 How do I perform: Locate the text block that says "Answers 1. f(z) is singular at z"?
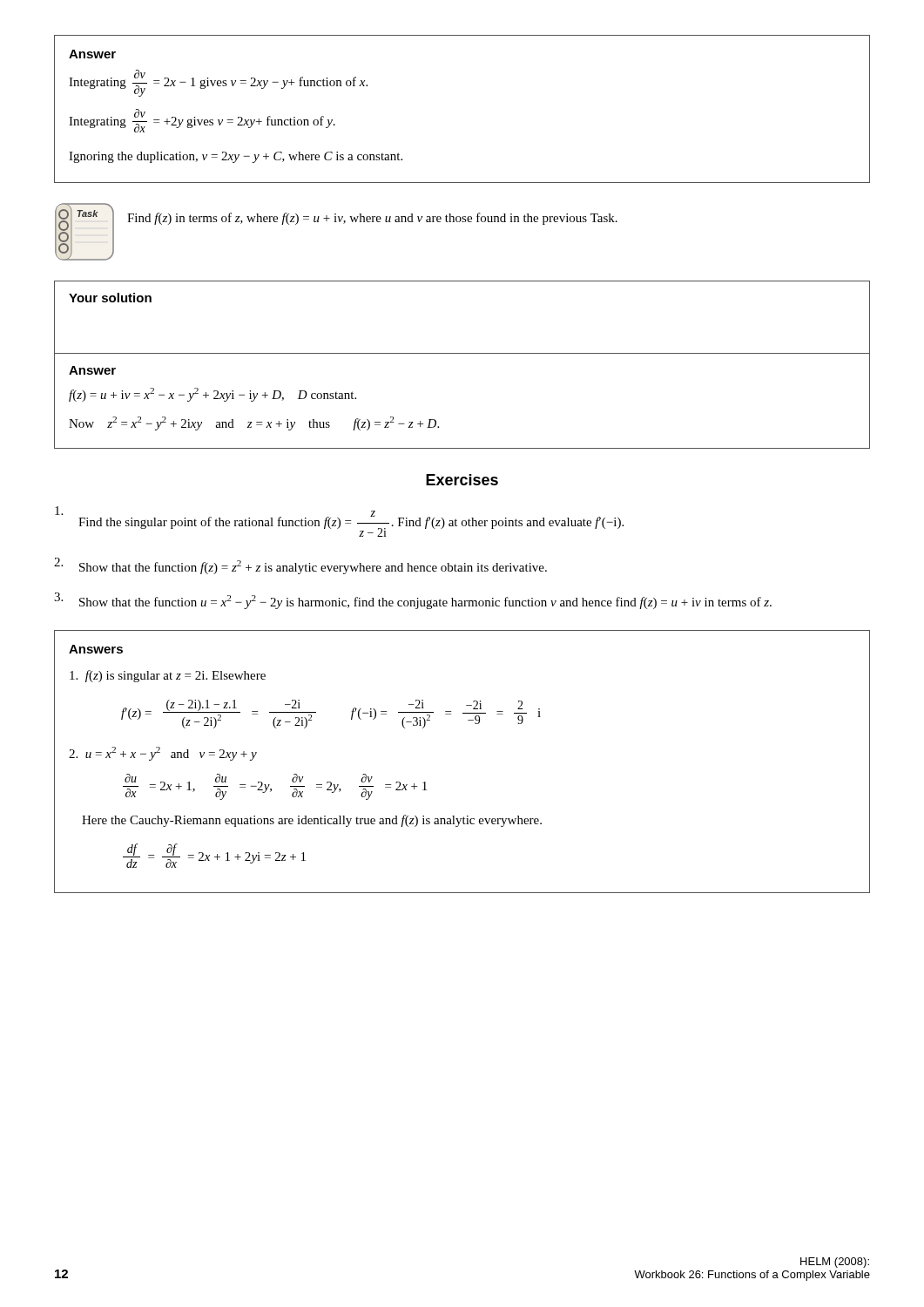coord(96,649)
